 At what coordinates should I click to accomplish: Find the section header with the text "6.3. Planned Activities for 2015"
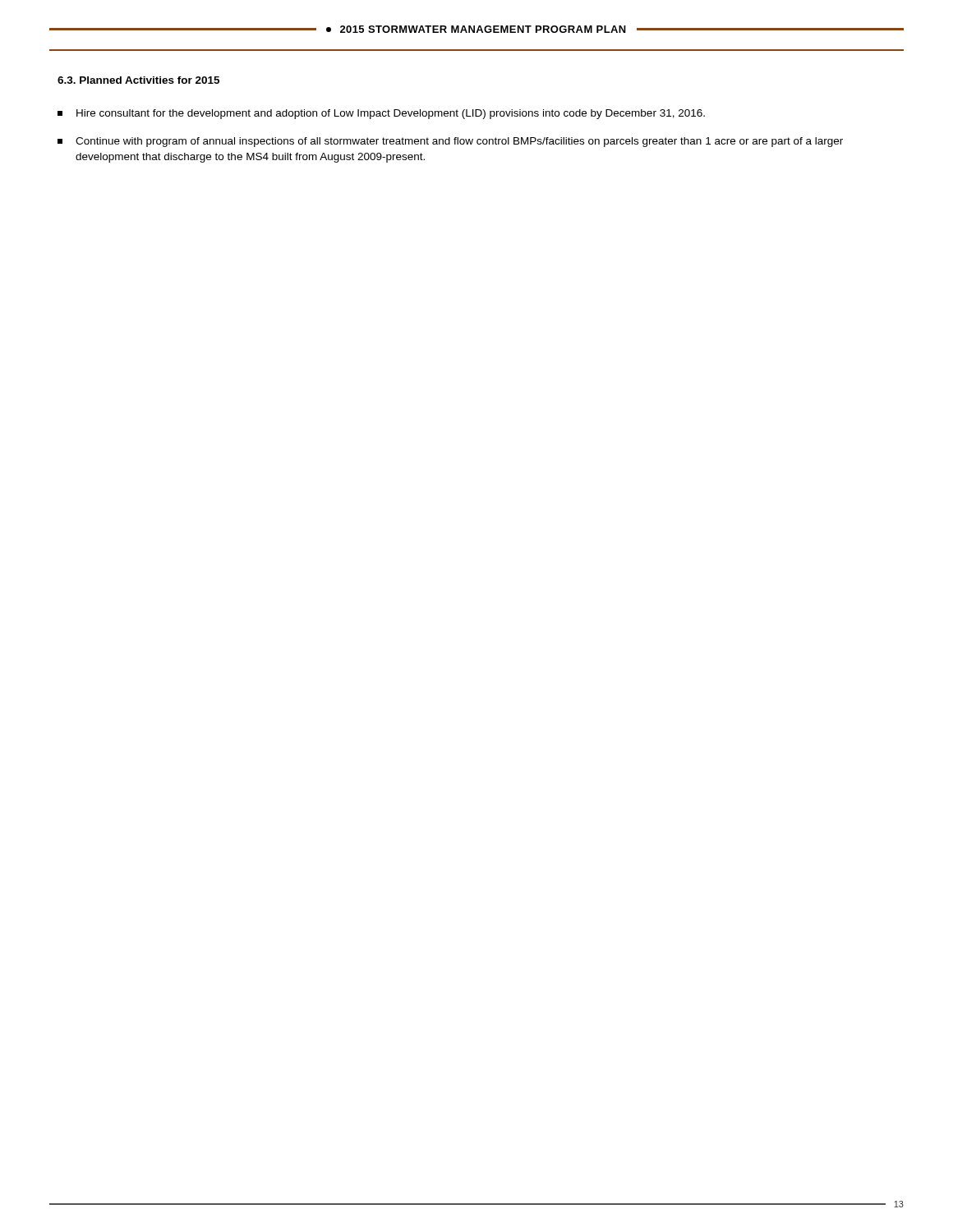139,80
